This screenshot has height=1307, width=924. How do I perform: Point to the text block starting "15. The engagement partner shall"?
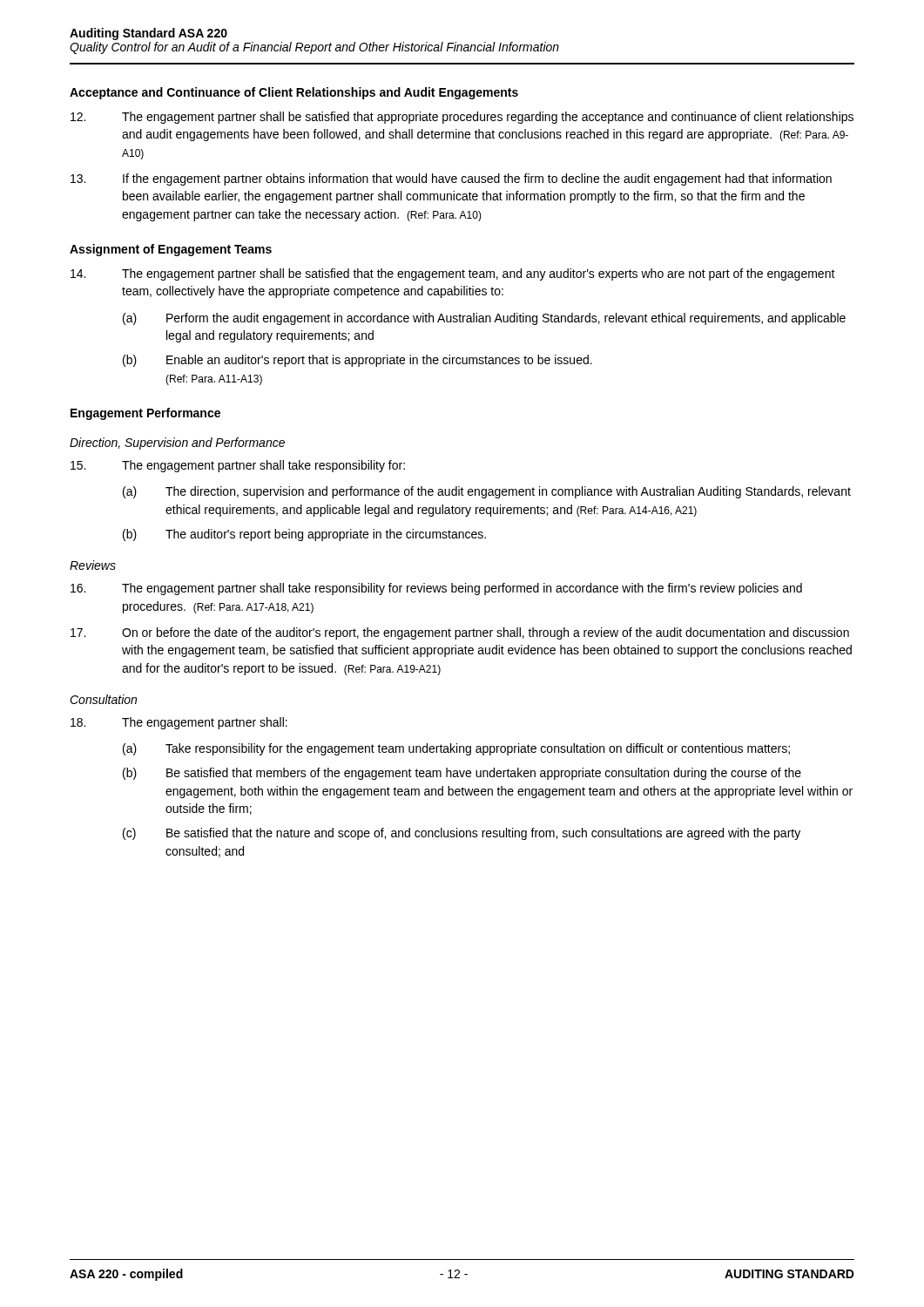(x=238, y=466)
